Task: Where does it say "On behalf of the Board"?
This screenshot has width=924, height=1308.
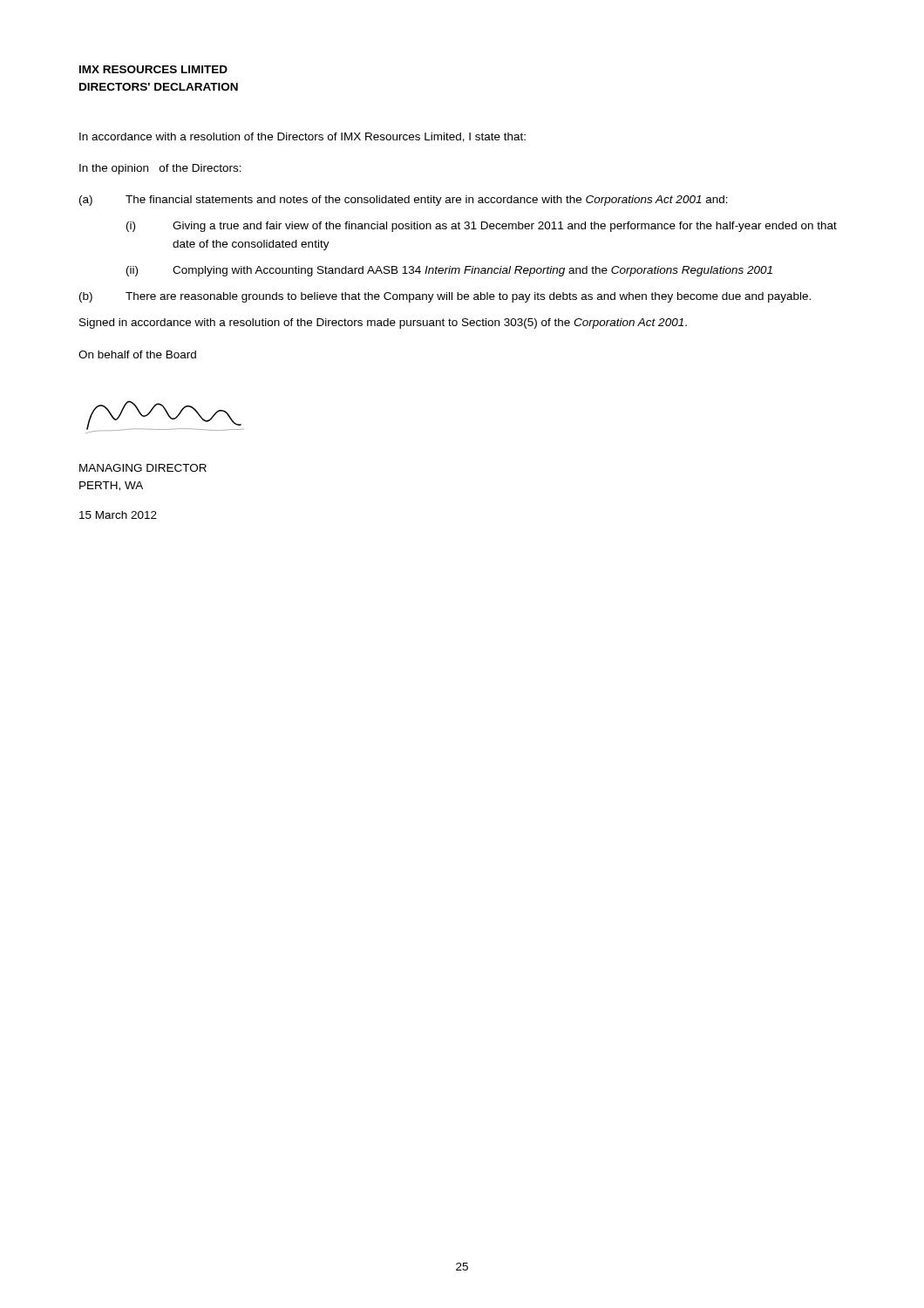Action: pyautogui.click(x=138, y=354)
